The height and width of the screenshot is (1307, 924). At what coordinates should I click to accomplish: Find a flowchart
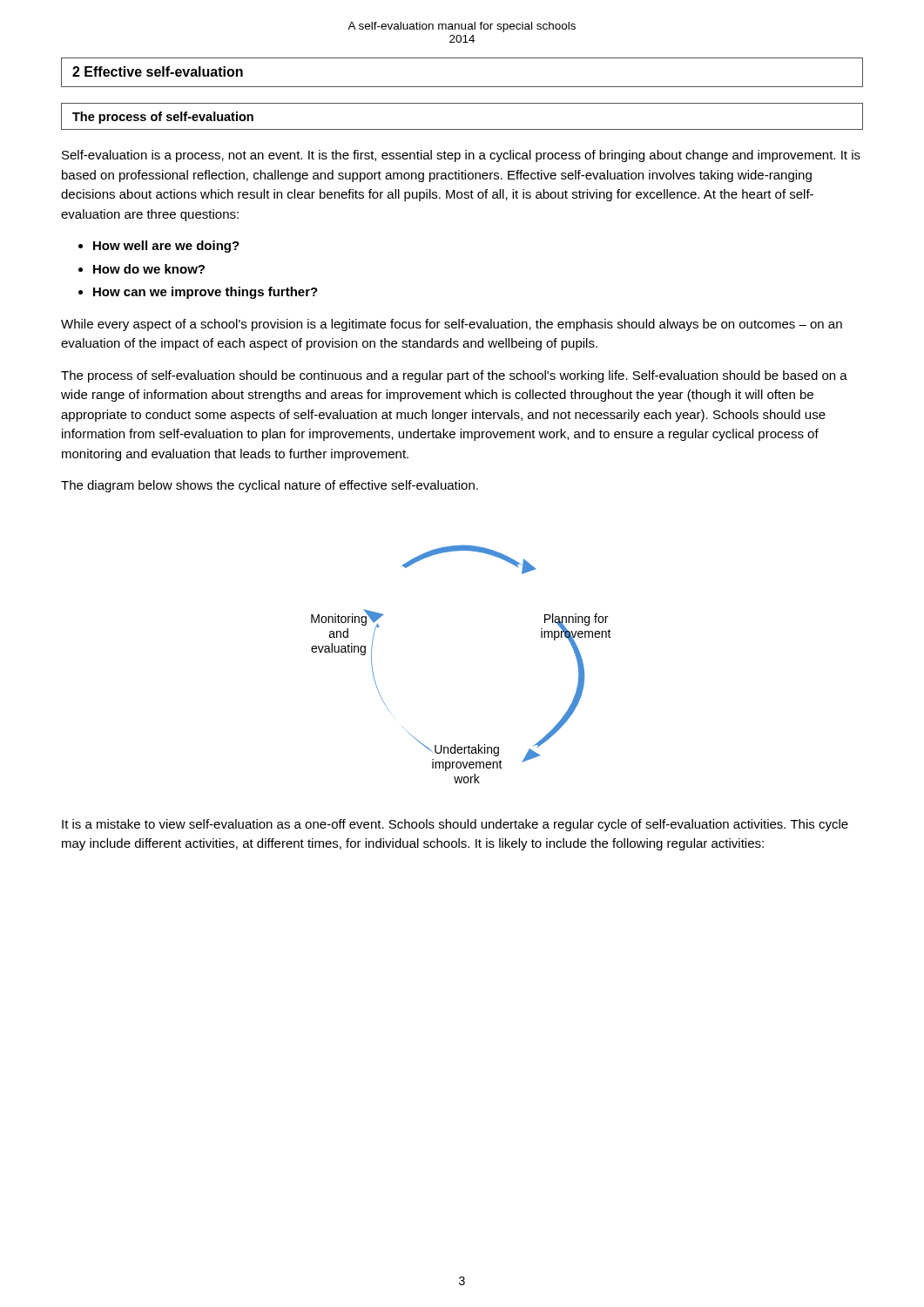(462, 655)
